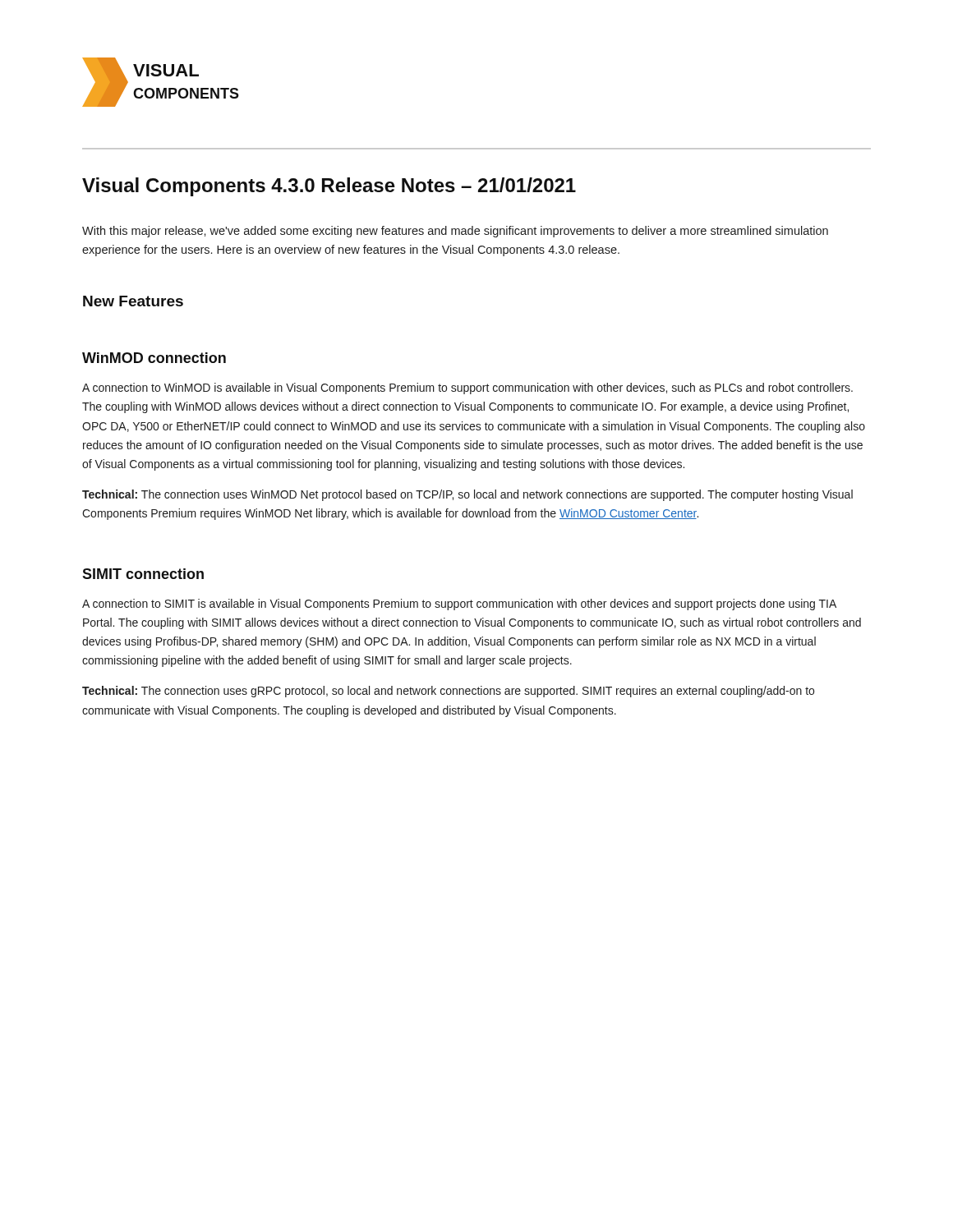Viewport: 953px width, 1232px height.
Task: Select the text starting "With this major release,"
Action: tap(476, 241)
